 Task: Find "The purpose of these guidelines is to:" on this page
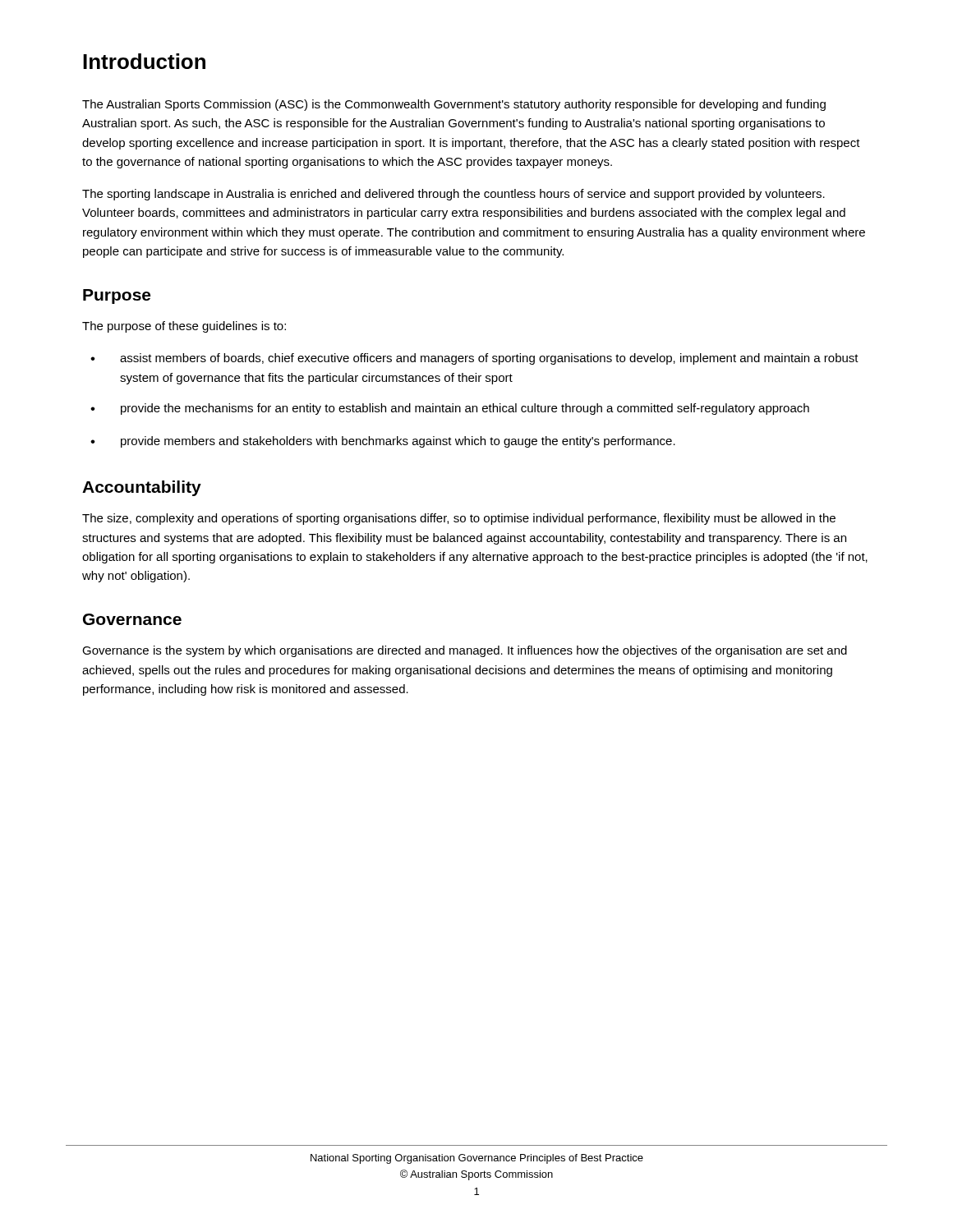pos(185,326)
